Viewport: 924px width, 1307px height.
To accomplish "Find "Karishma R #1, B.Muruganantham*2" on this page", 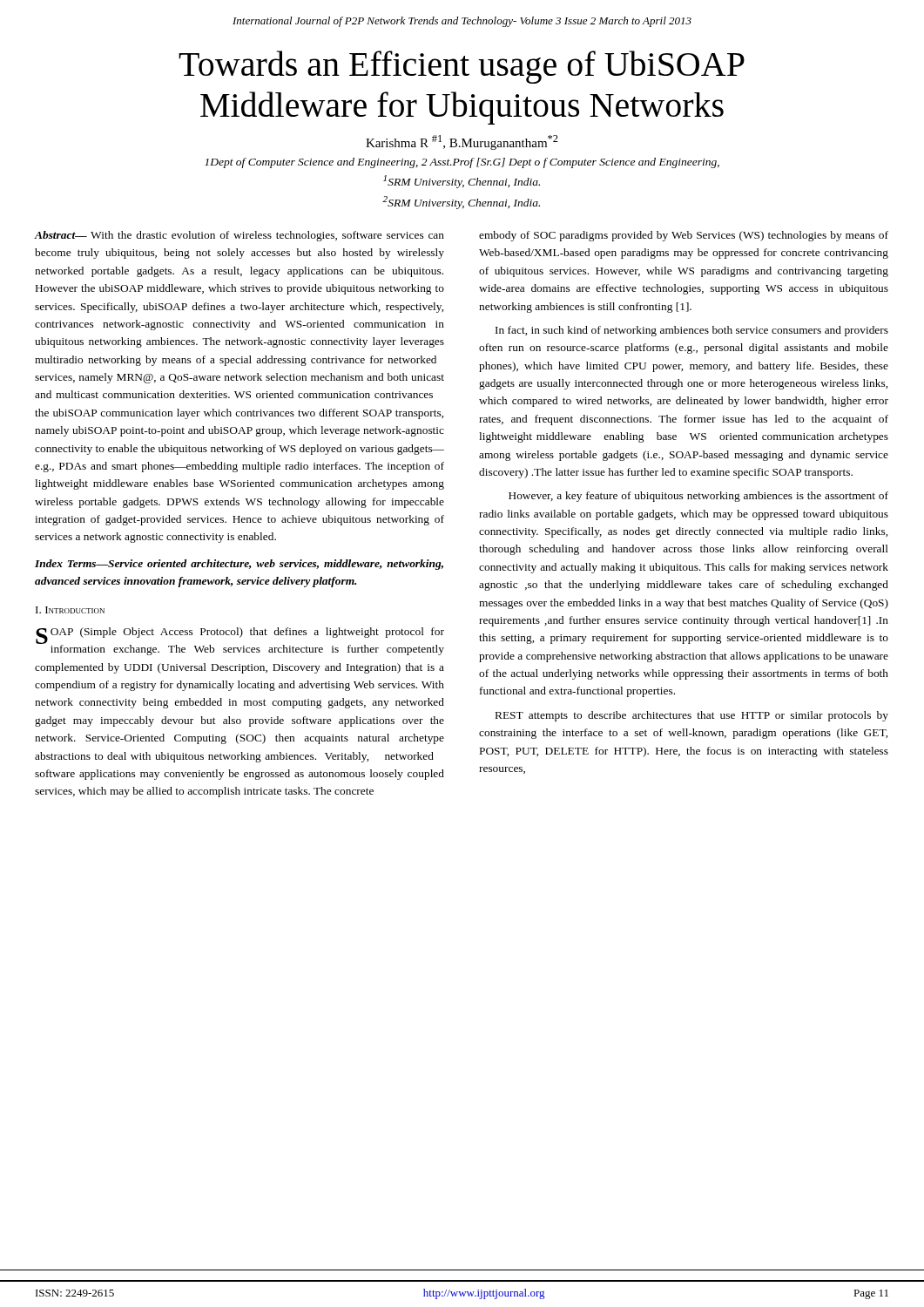I will 462,141.
